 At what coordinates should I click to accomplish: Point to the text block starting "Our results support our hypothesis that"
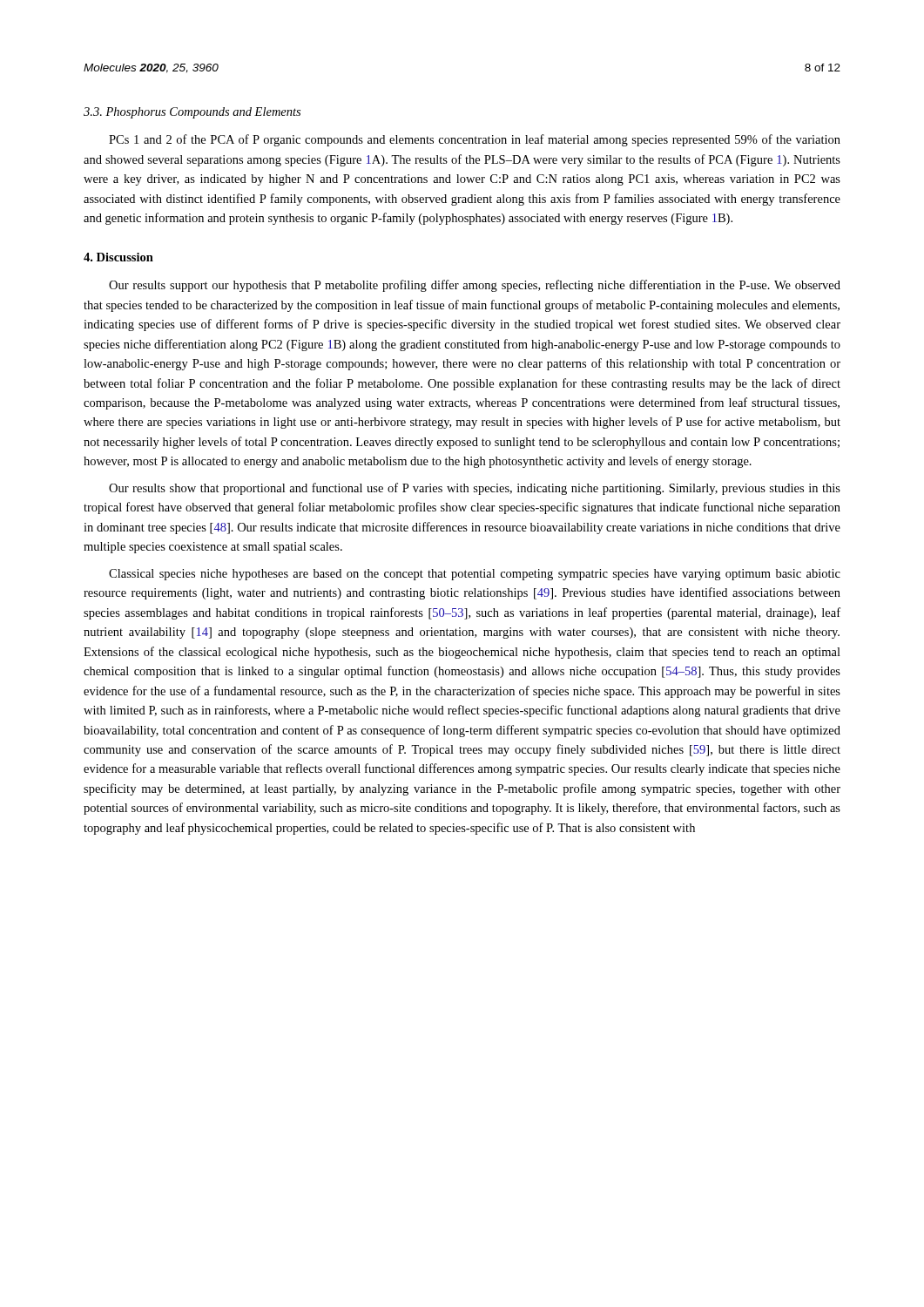click(462, 373)
